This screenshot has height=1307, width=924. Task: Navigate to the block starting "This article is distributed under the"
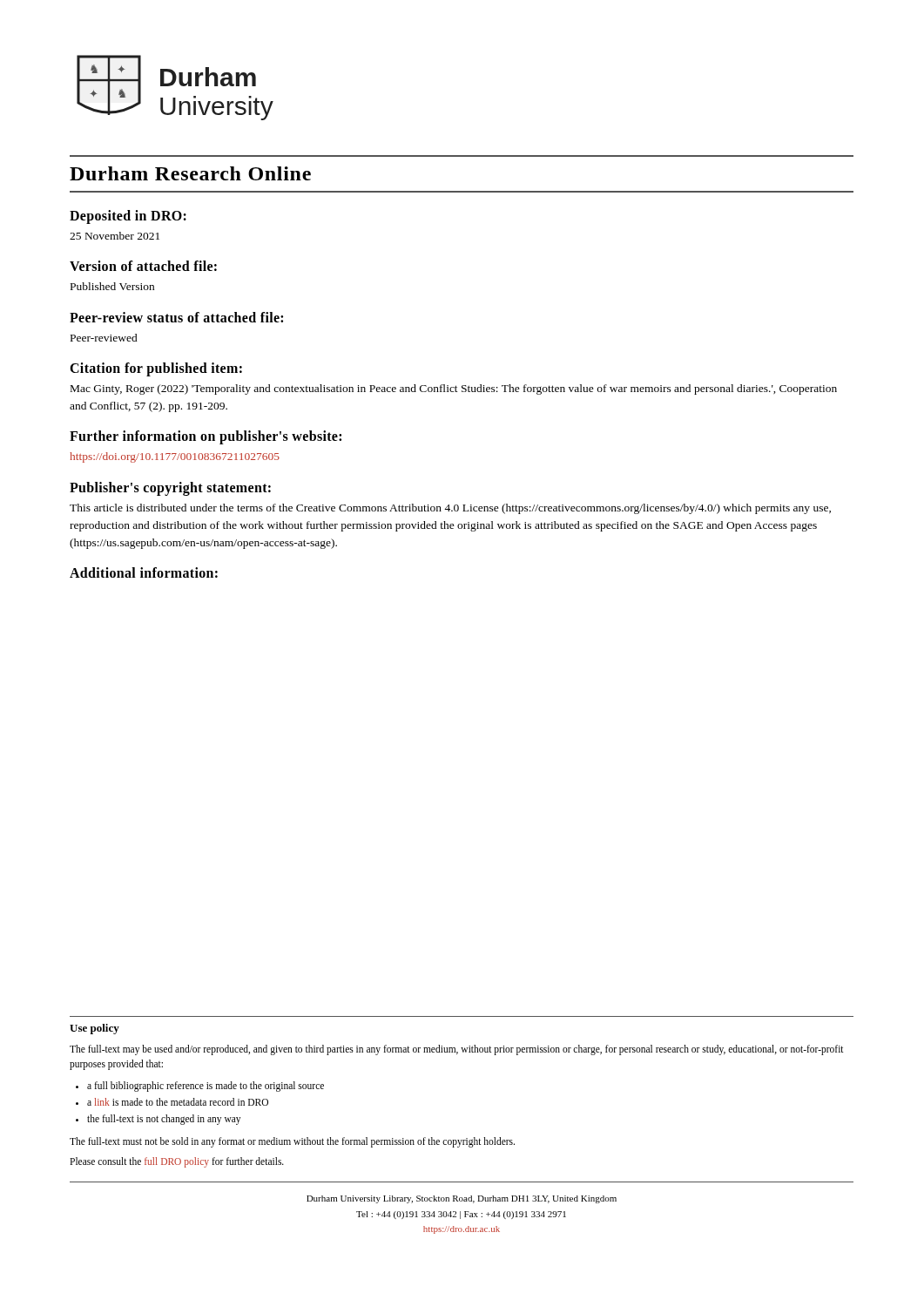[x=451, y=525]
